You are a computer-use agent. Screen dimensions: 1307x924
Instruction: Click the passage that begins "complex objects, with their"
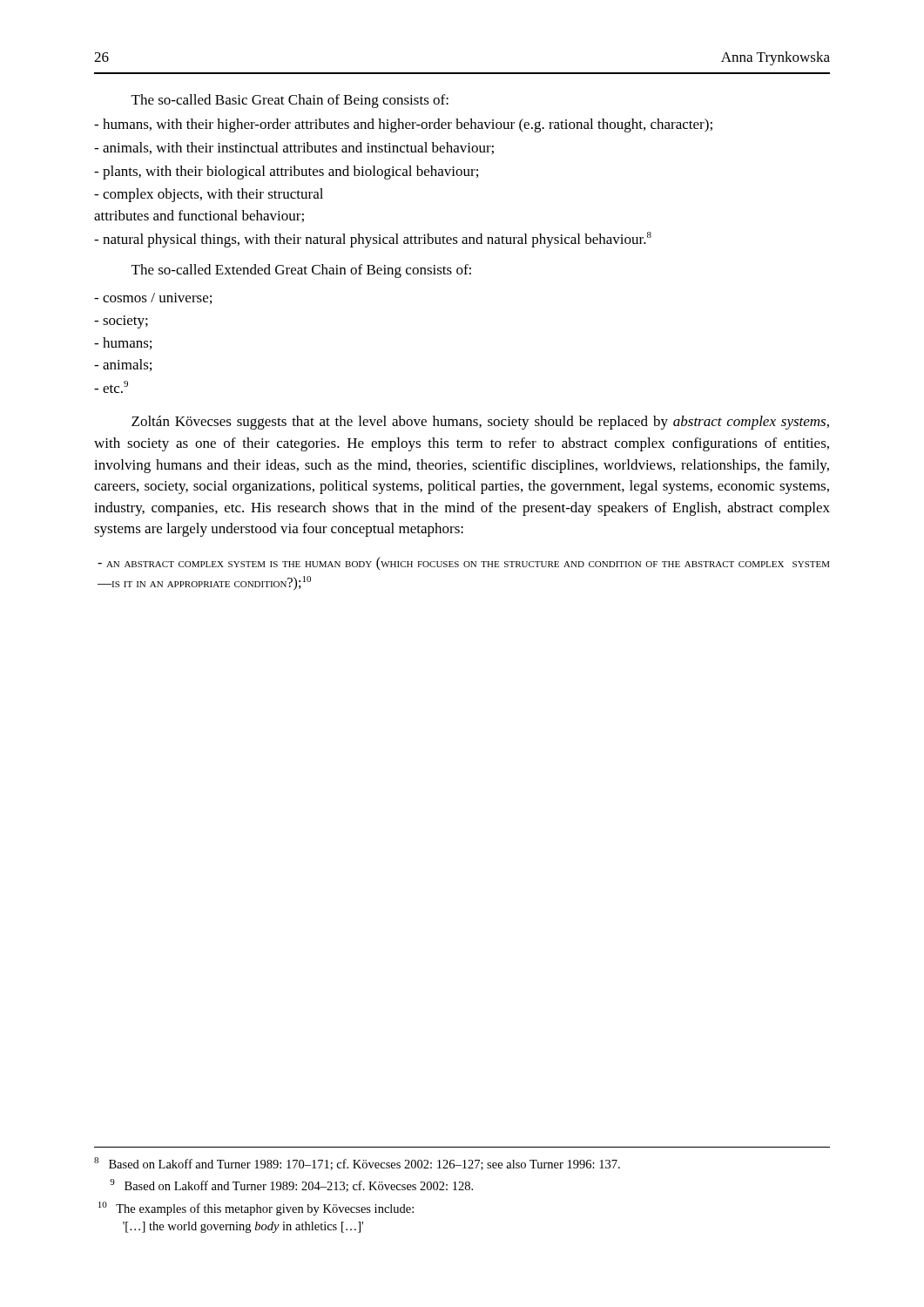(x=209, y=194)
